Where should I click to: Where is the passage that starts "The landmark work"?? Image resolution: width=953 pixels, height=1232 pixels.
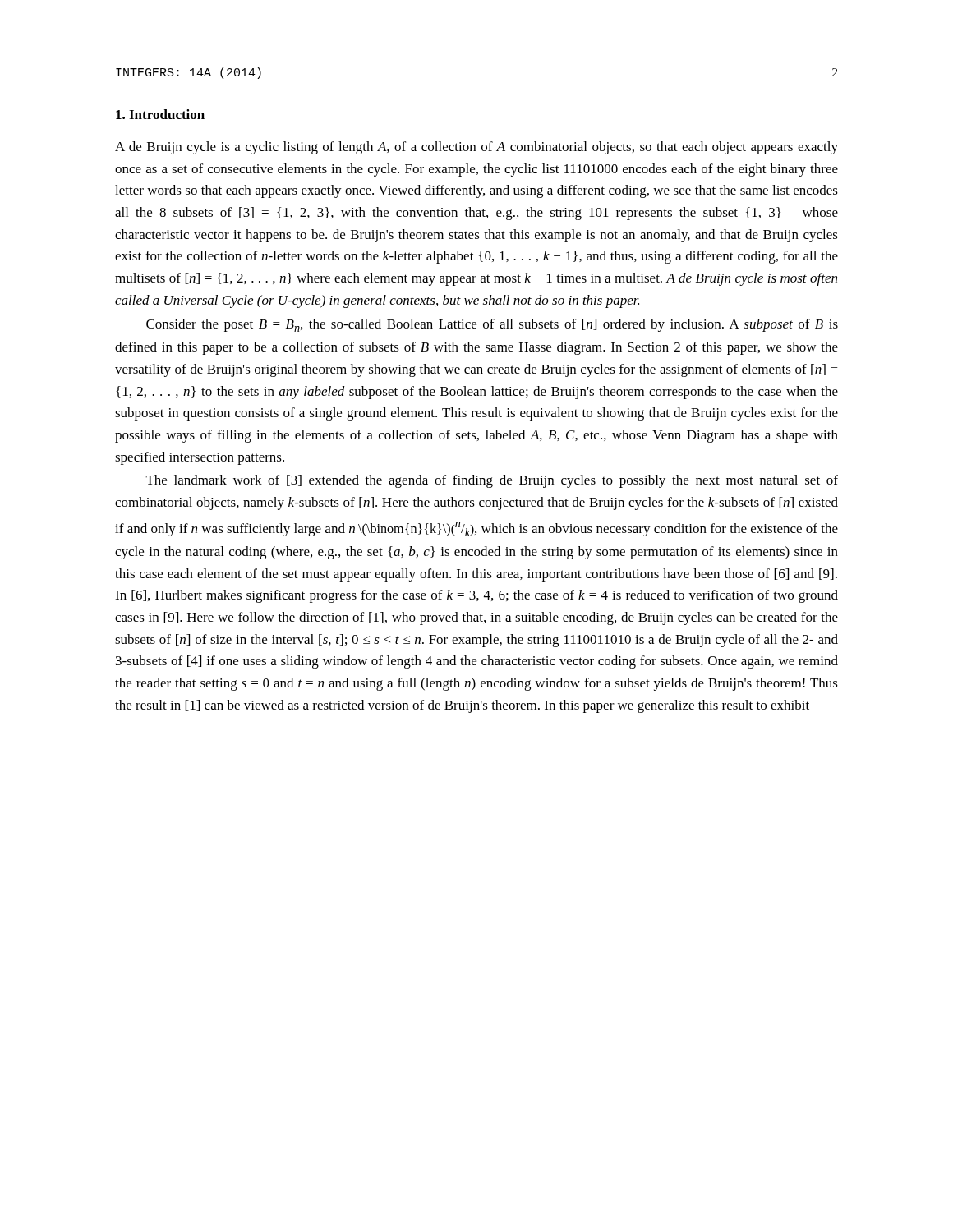coord(476,593)
